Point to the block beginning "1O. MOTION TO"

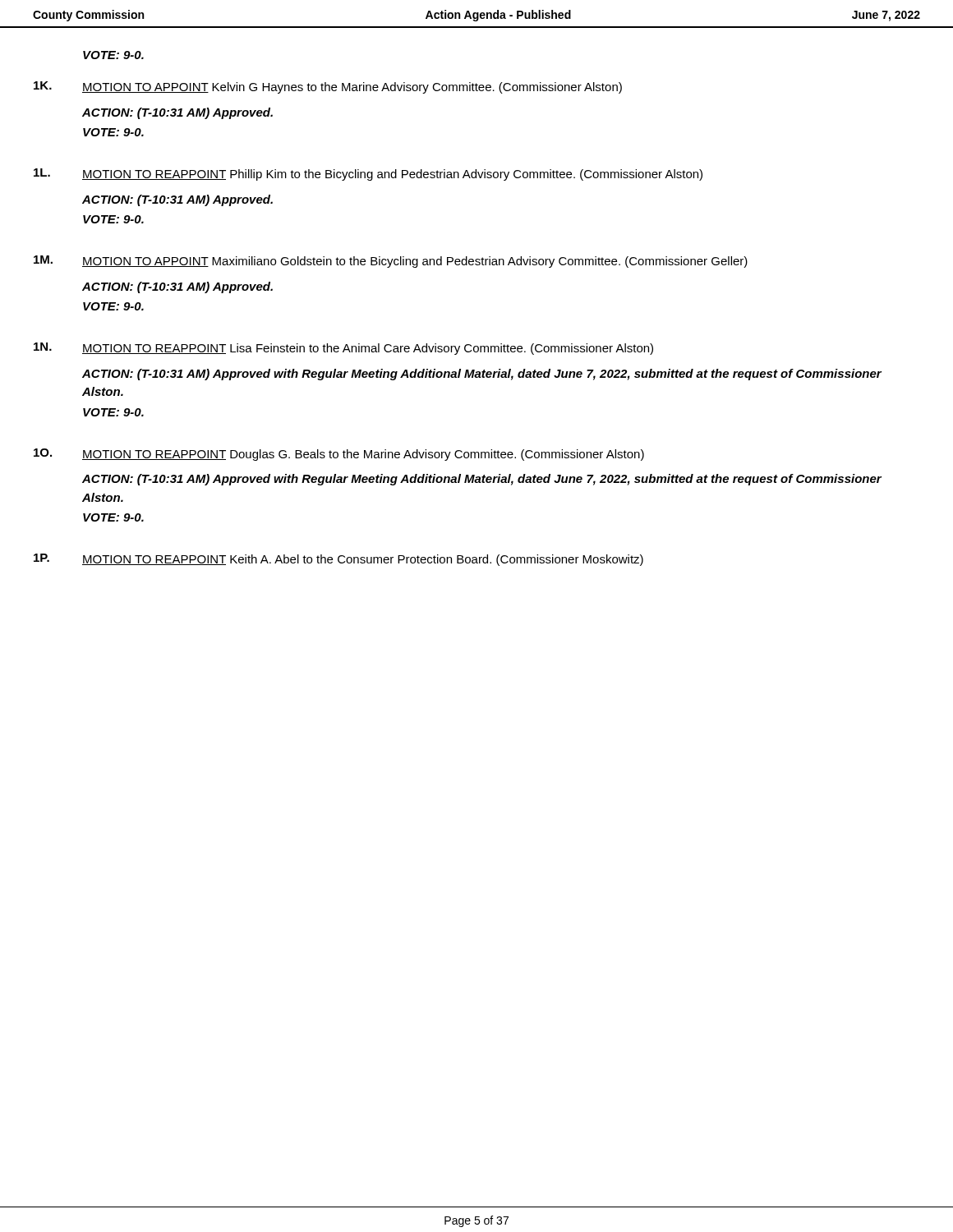(476, 486)
